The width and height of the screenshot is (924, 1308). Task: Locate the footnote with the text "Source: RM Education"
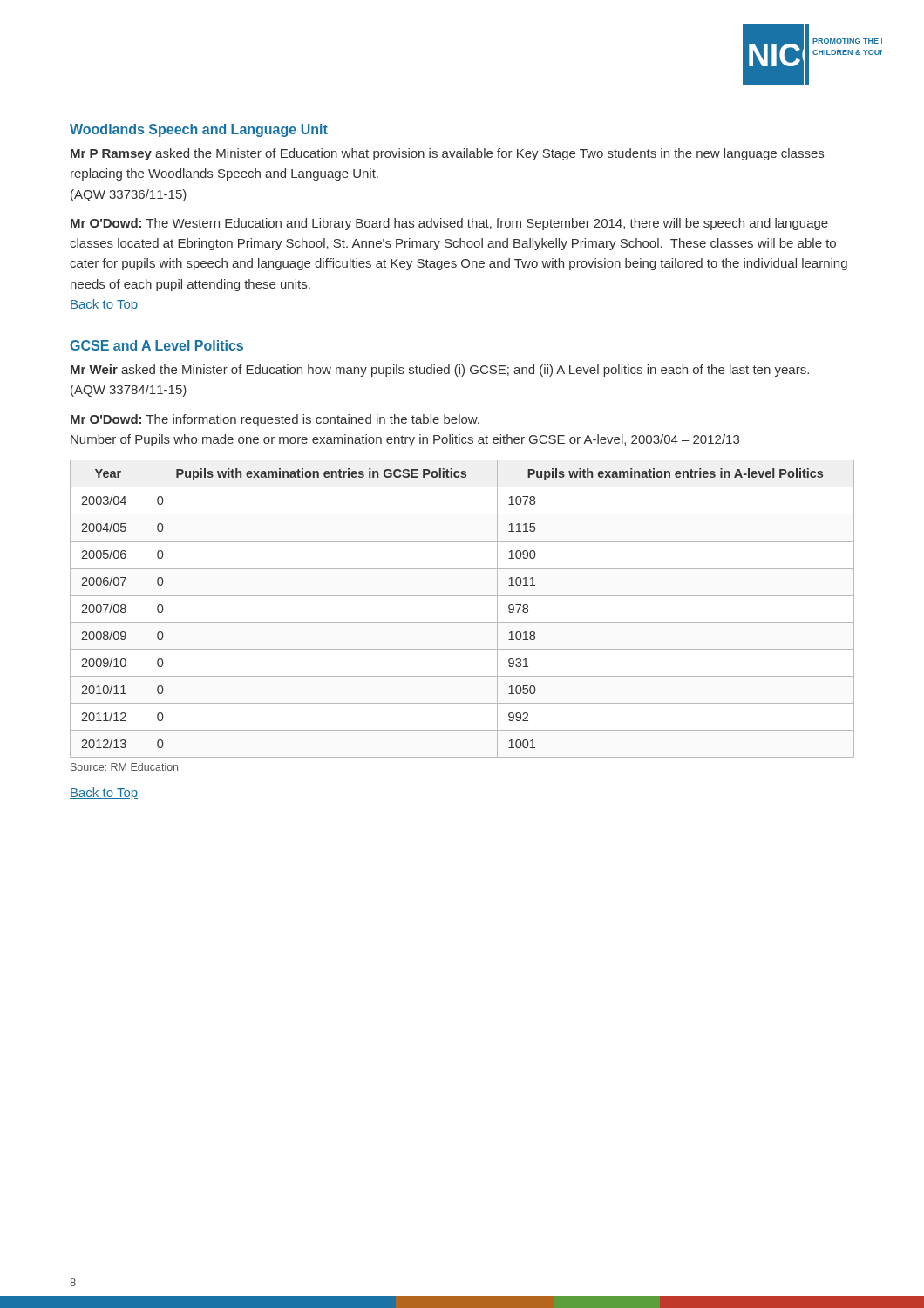click(124, 767)
